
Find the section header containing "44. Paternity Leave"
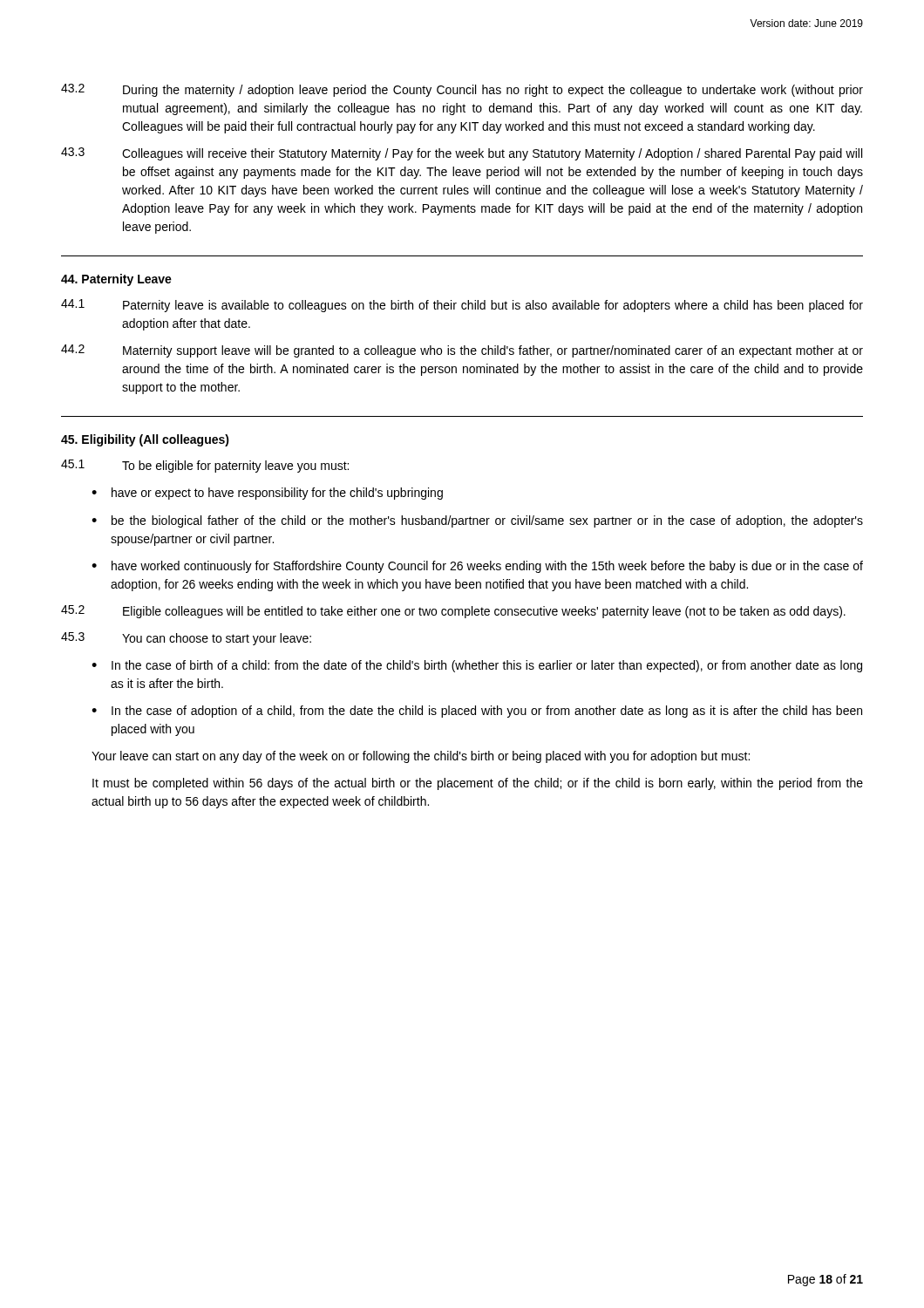tap(116, 279)
